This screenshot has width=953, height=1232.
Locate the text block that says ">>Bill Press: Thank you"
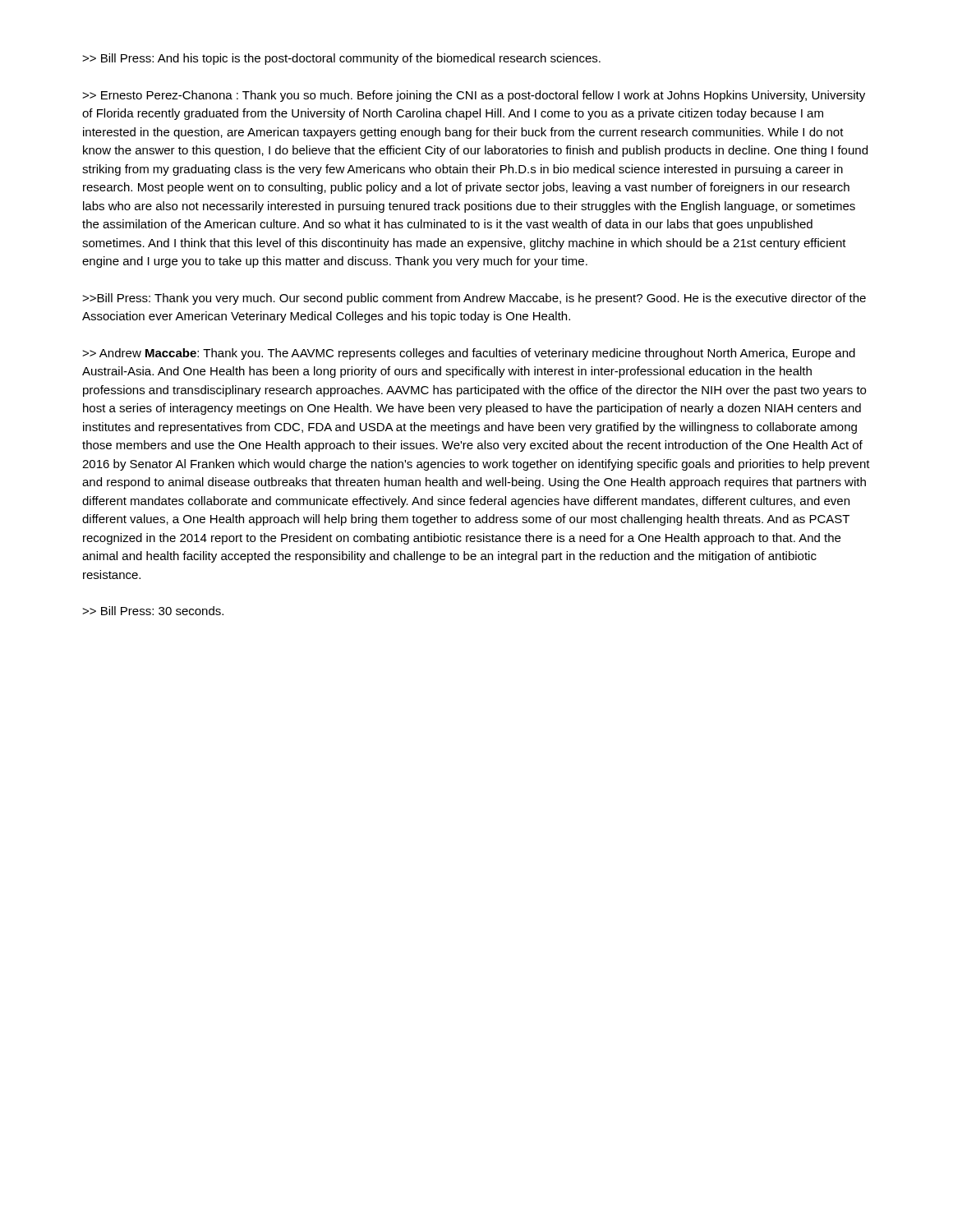coord(474,307)
